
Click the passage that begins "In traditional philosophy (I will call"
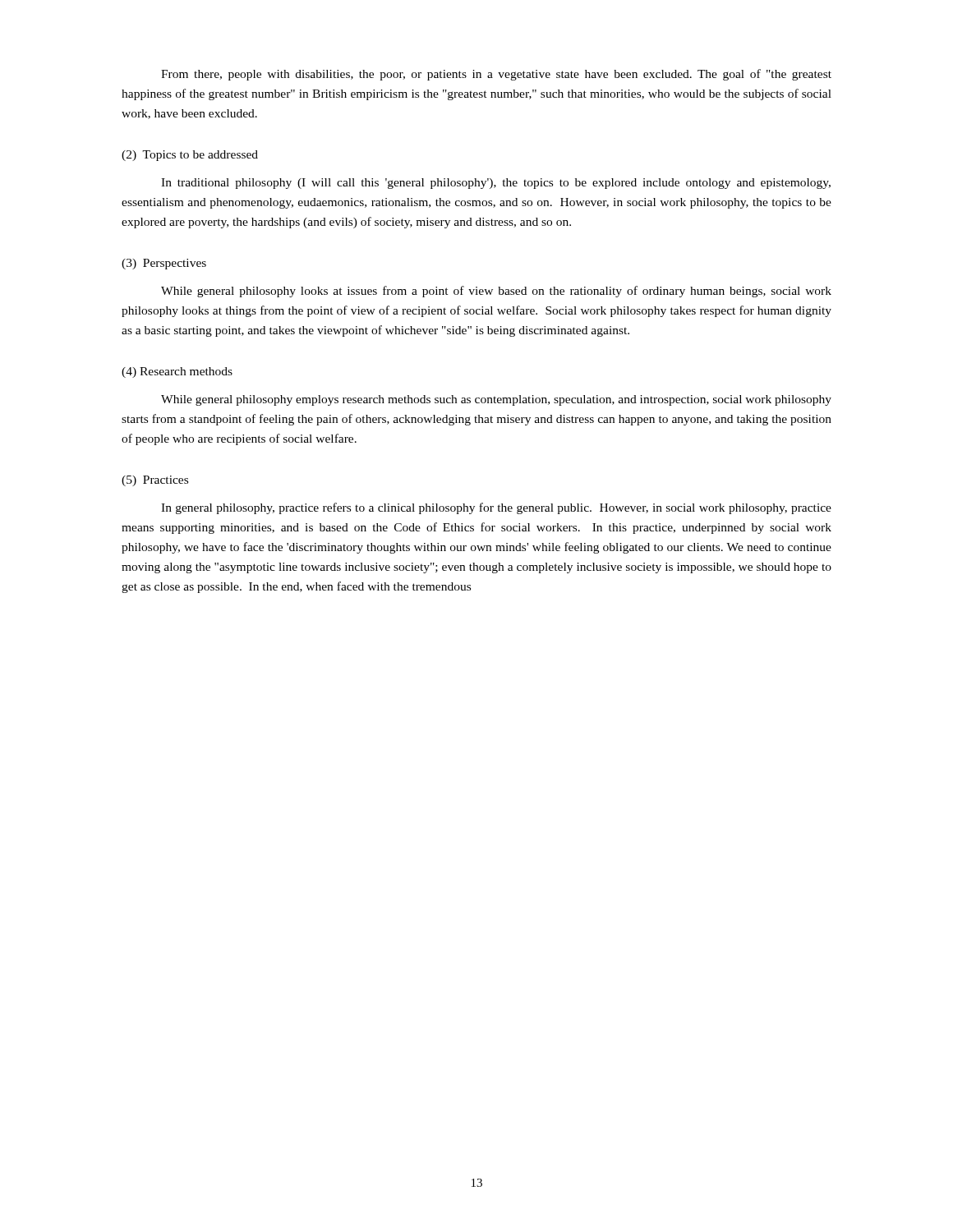point(476,202)
